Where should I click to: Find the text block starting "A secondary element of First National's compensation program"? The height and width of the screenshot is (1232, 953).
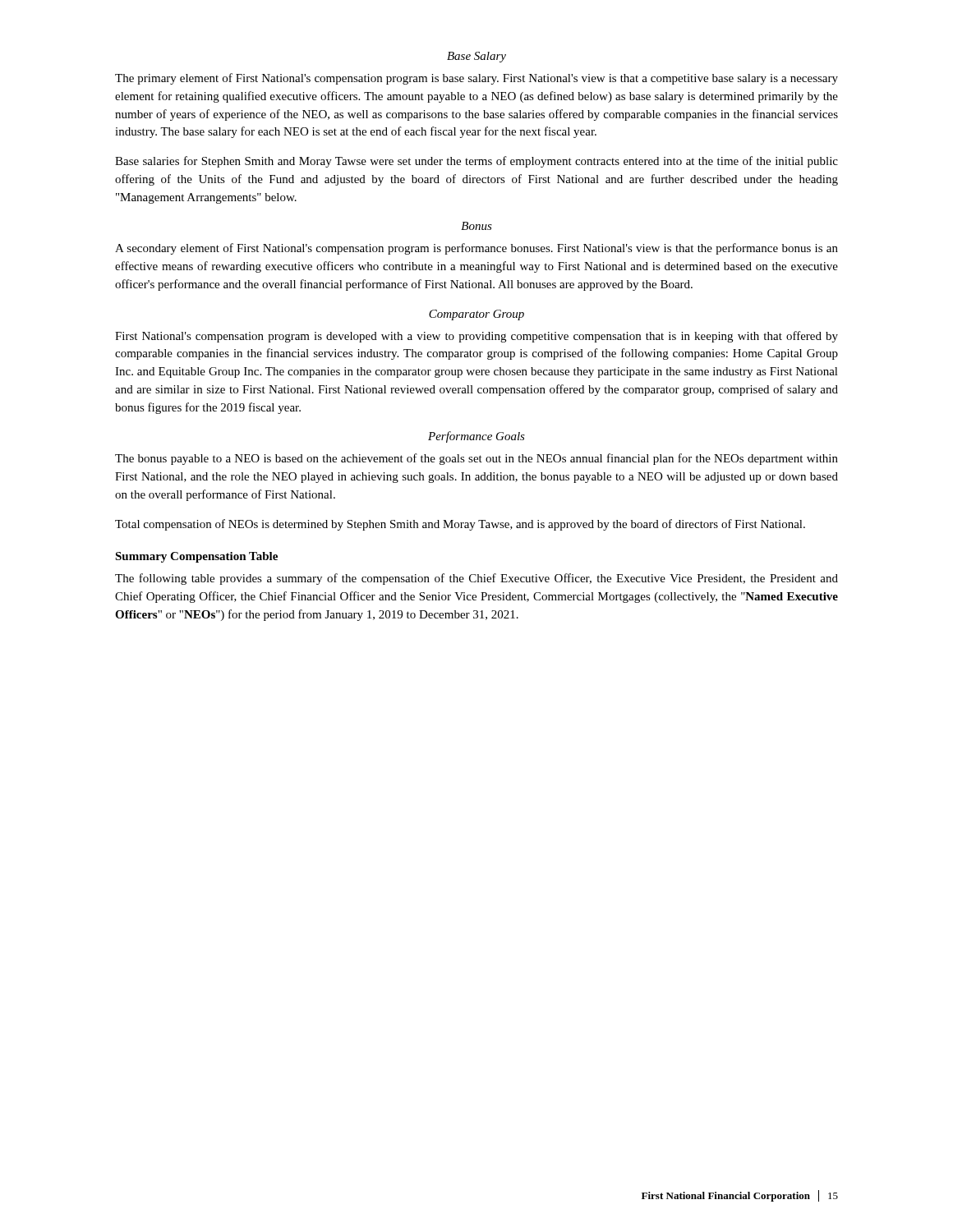476,266
